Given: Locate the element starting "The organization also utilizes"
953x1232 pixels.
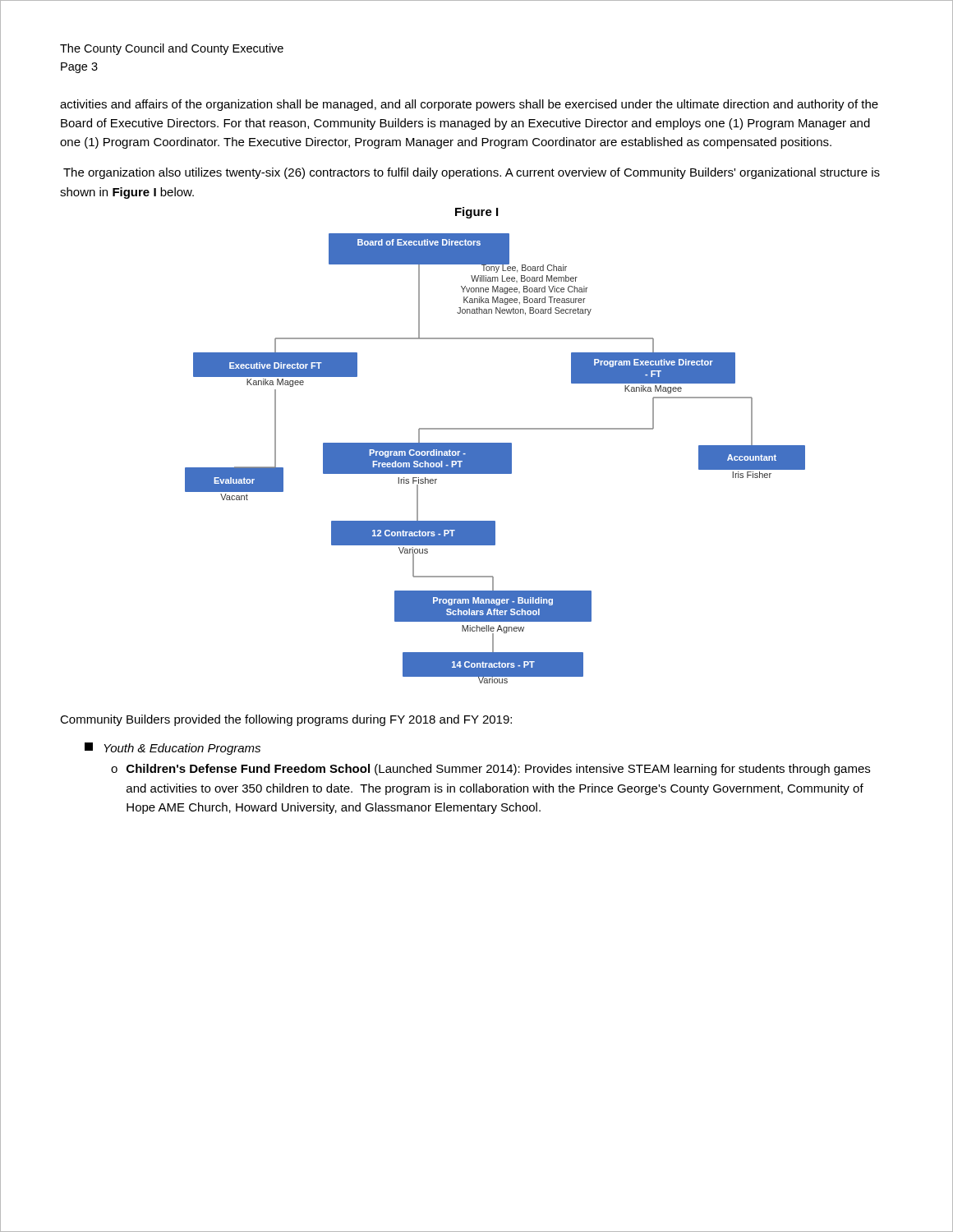Looking at the screenshot, I should point(470,182).
